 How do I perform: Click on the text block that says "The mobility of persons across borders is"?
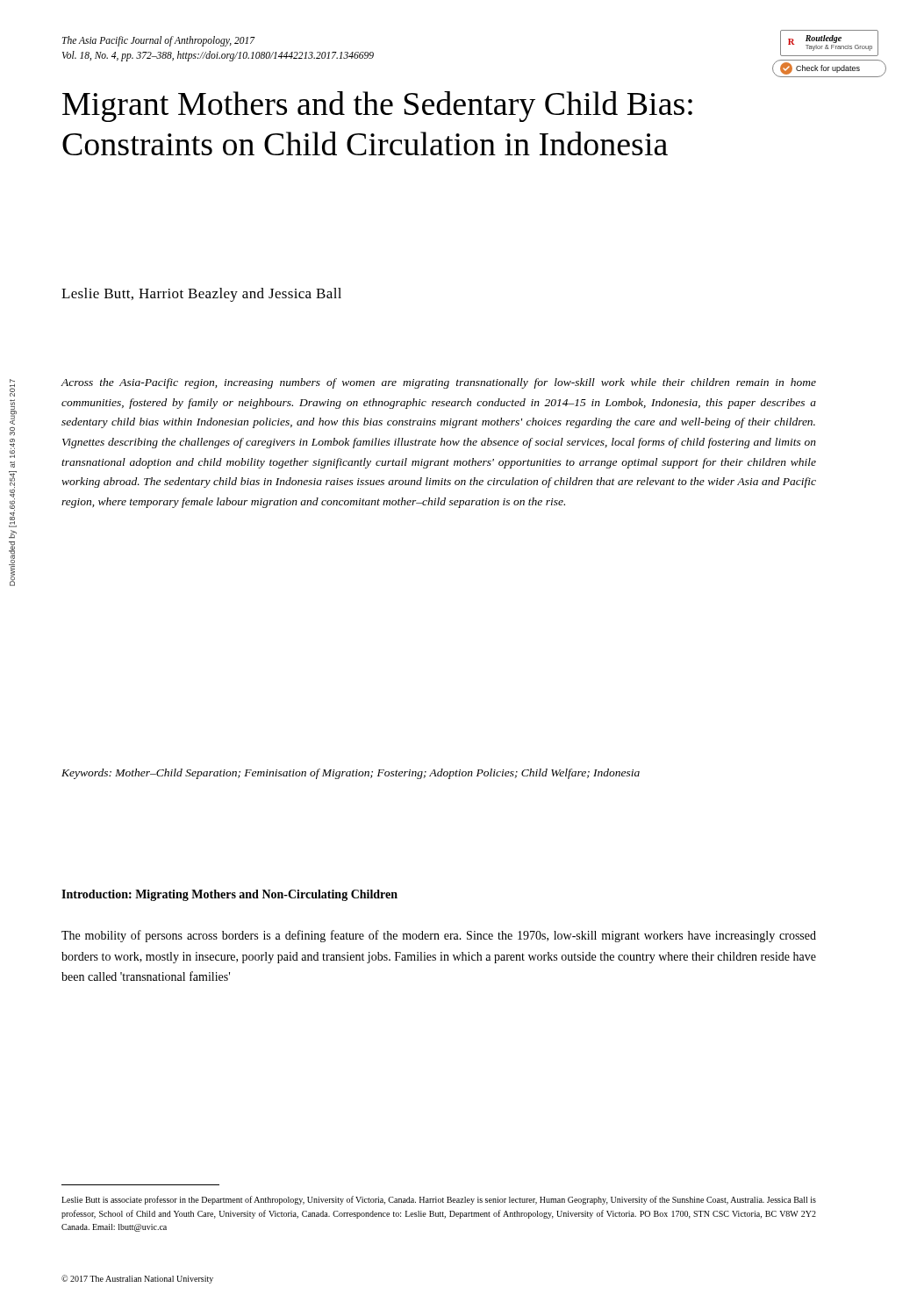click(439, 957)
